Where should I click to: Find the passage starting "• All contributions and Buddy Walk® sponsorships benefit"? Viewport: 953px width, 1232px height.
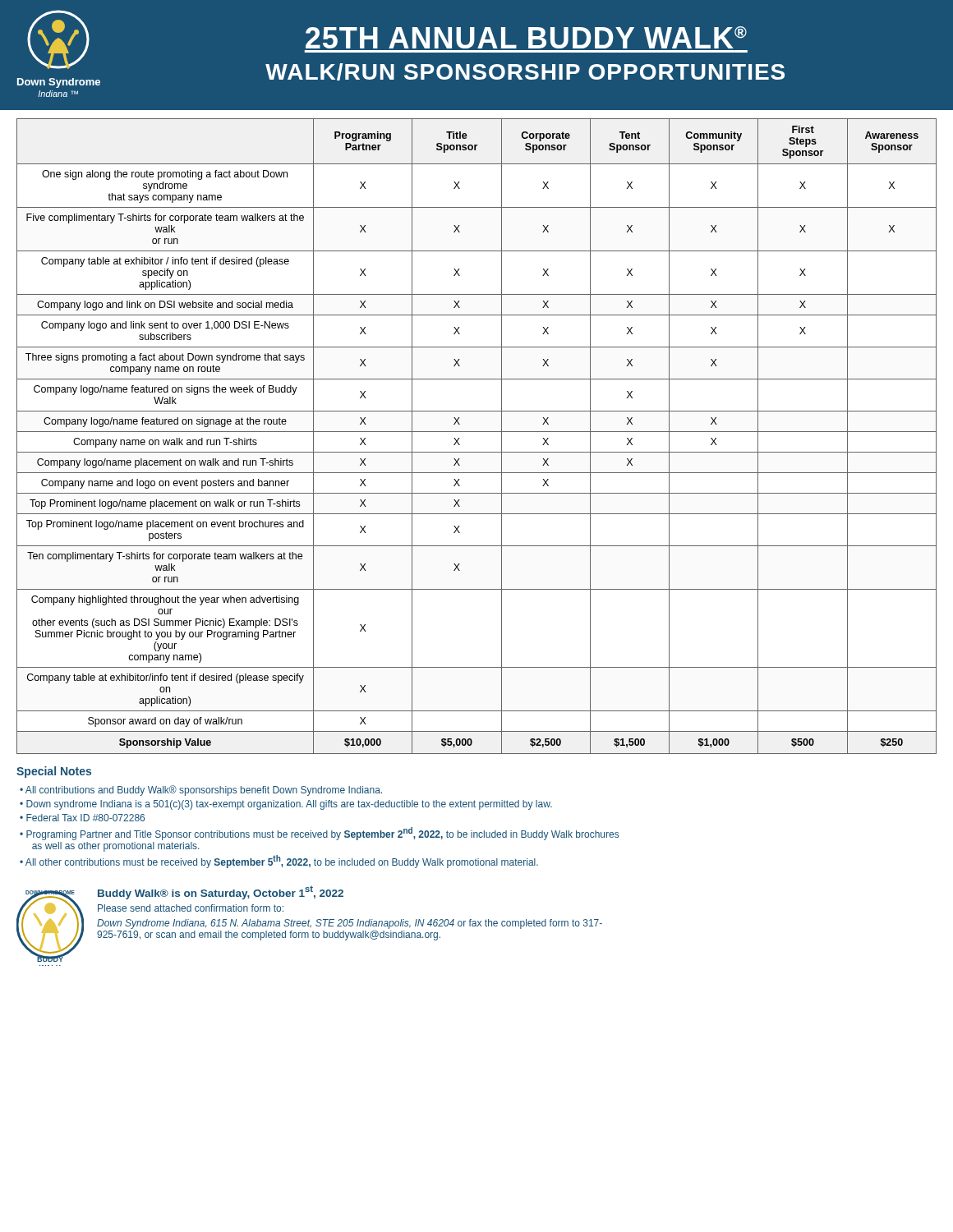(201, 790)
